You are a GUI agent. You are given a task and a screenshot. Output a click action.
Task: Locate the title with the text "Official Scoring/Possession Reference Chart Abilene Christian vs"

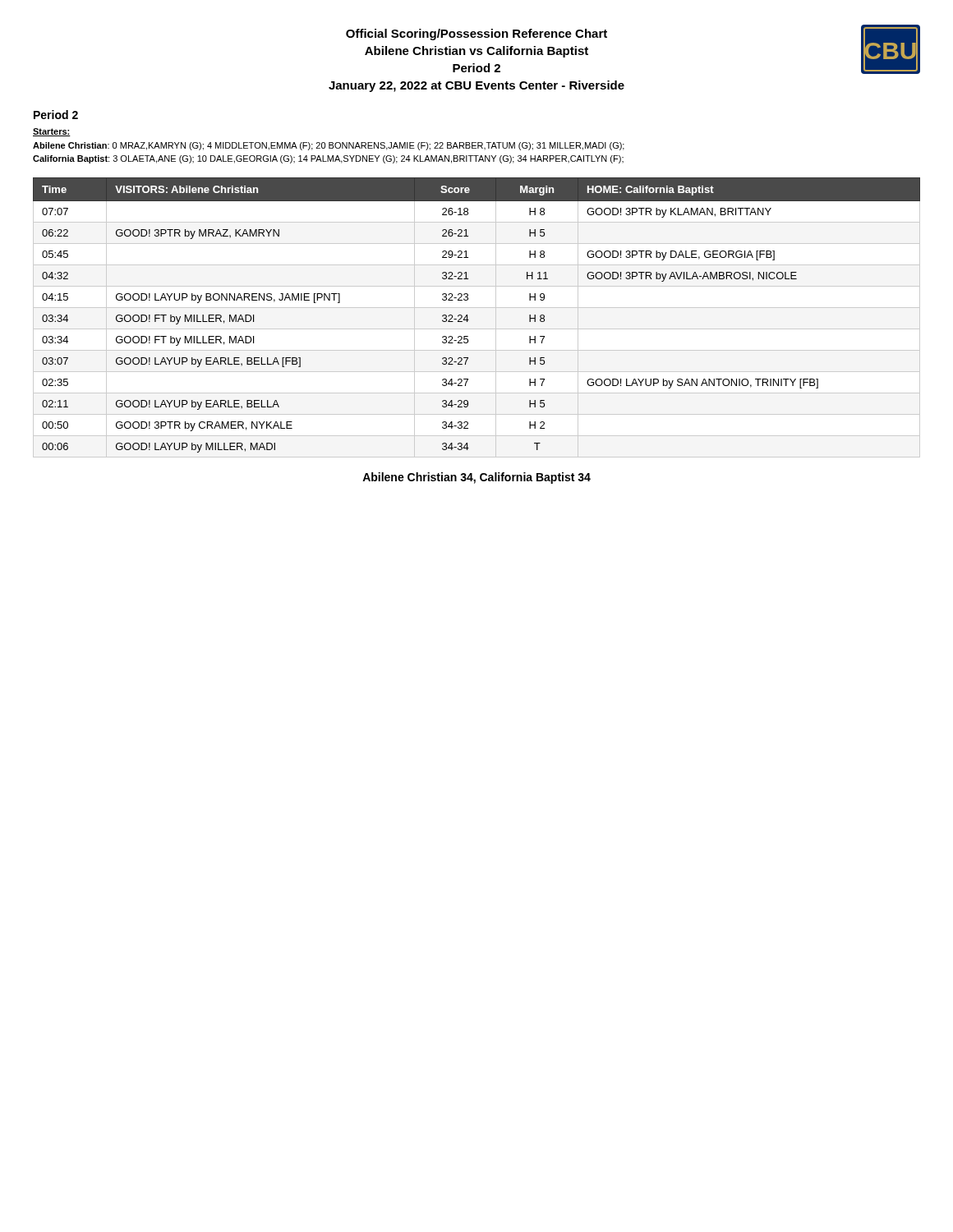coord(509,59)
